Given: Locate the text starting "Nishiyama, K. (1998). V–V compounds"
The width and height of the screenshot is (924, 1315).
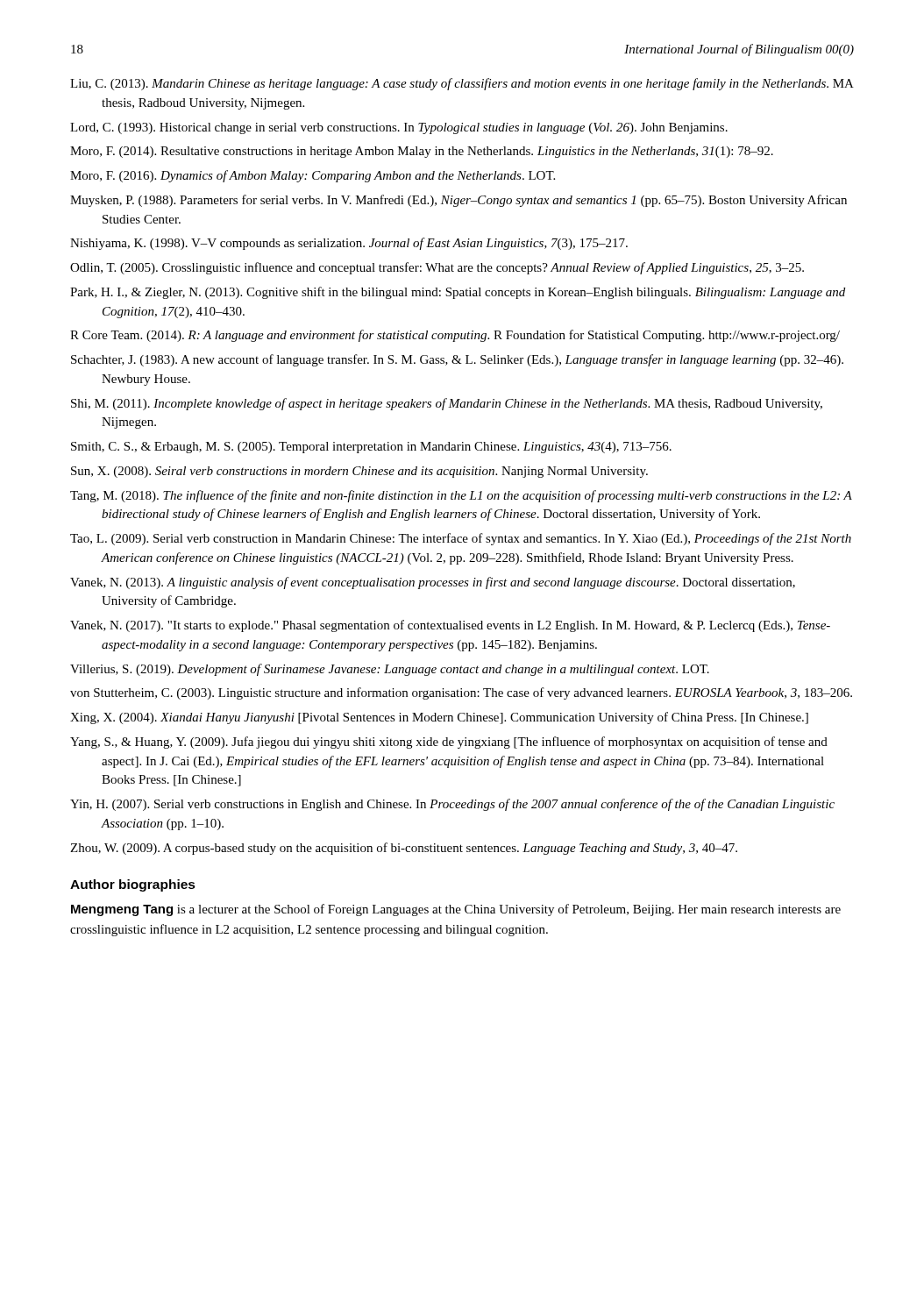Looking at the screenshot, I should click(349, 243).
